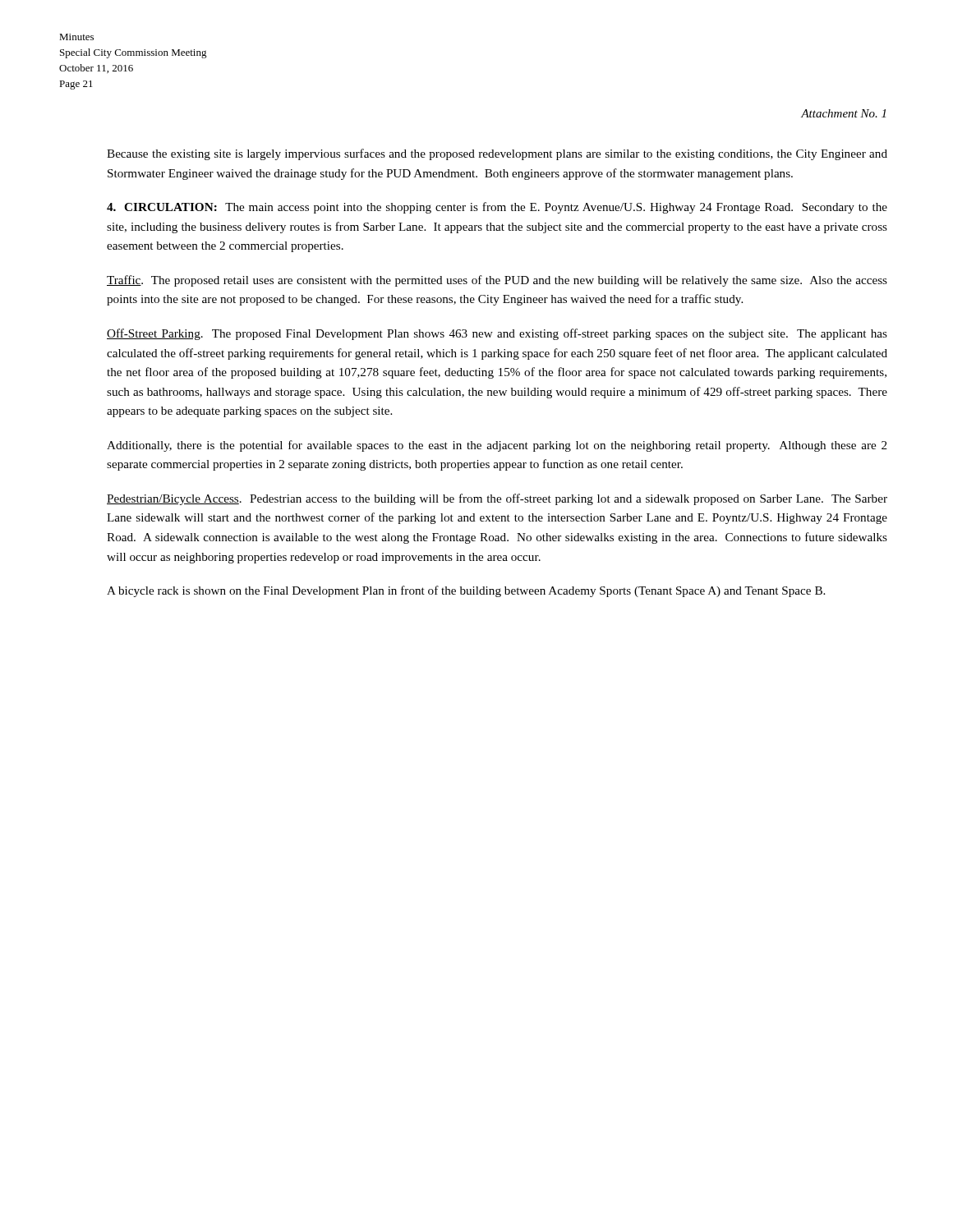Locate the text block starting "CIRCULATION: The main access point into the shopping"
This screenshot has height=1232, width=953.
point(497,226)
